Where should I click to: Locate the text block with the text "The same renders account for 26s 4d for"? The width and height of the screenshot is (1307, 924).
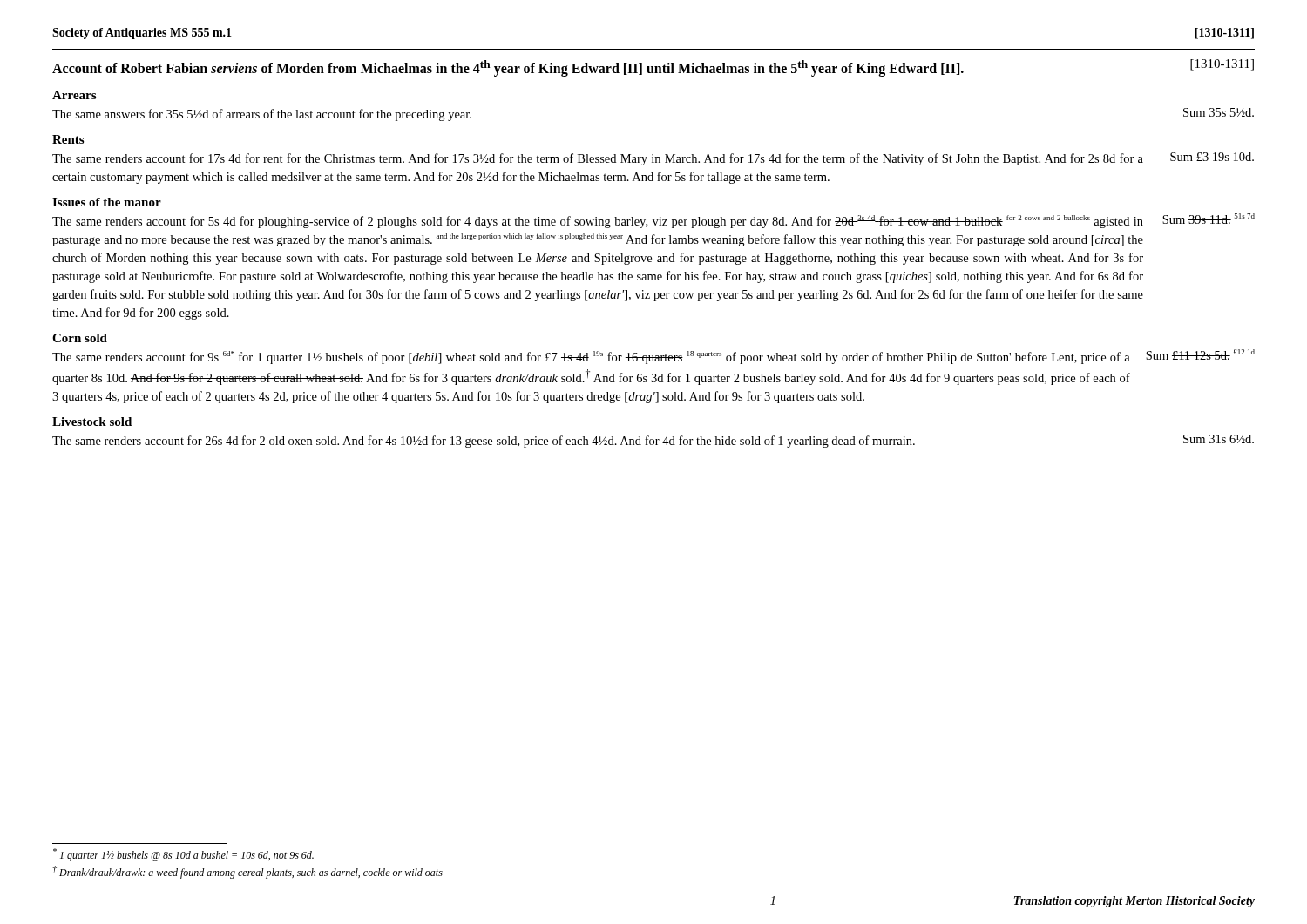(484, 440)
